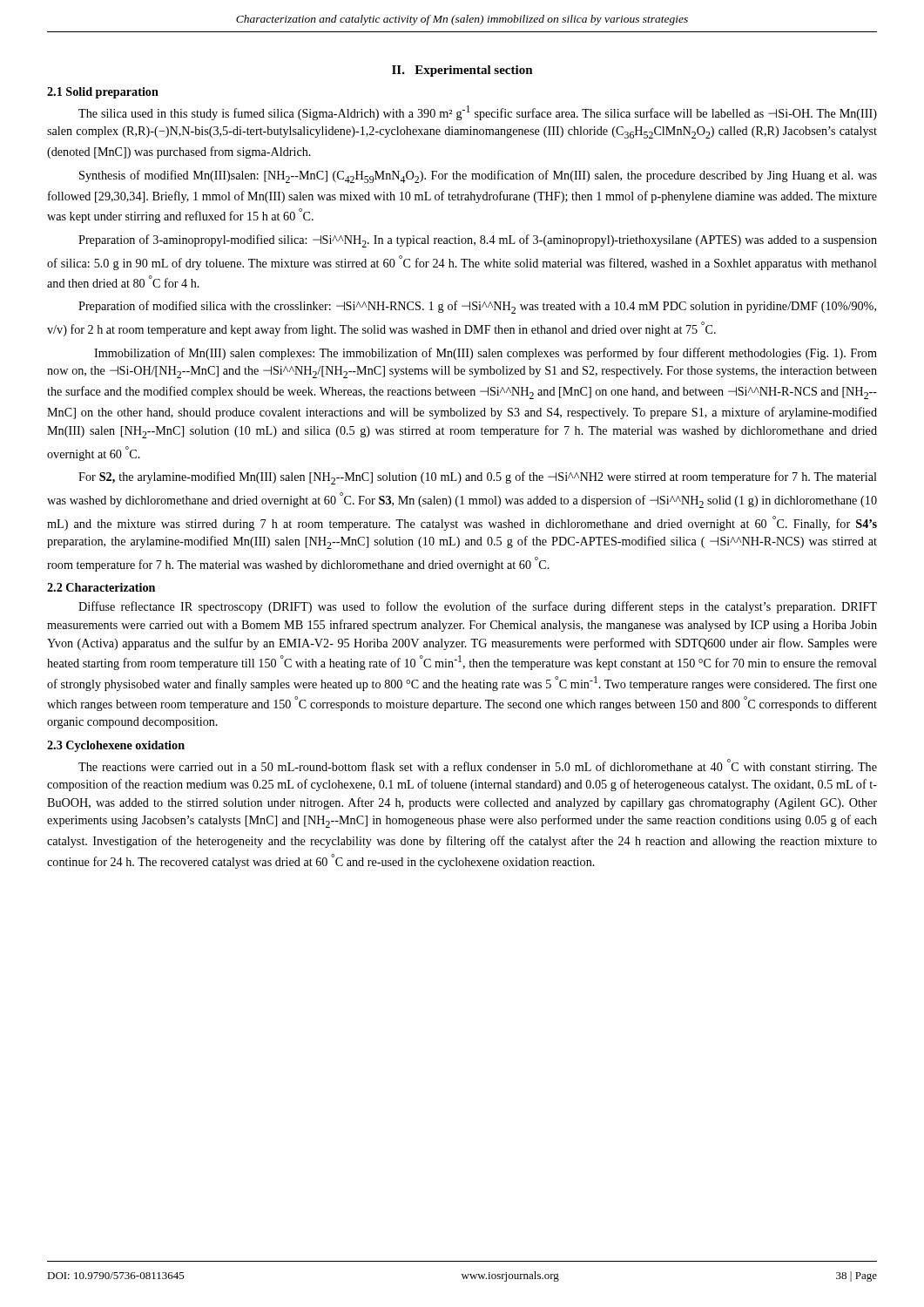Screen dimensions: 1307x924
Task: Click where it says "2.3 Cyclohexene oxidation"
Action: (x=116, y=745)
